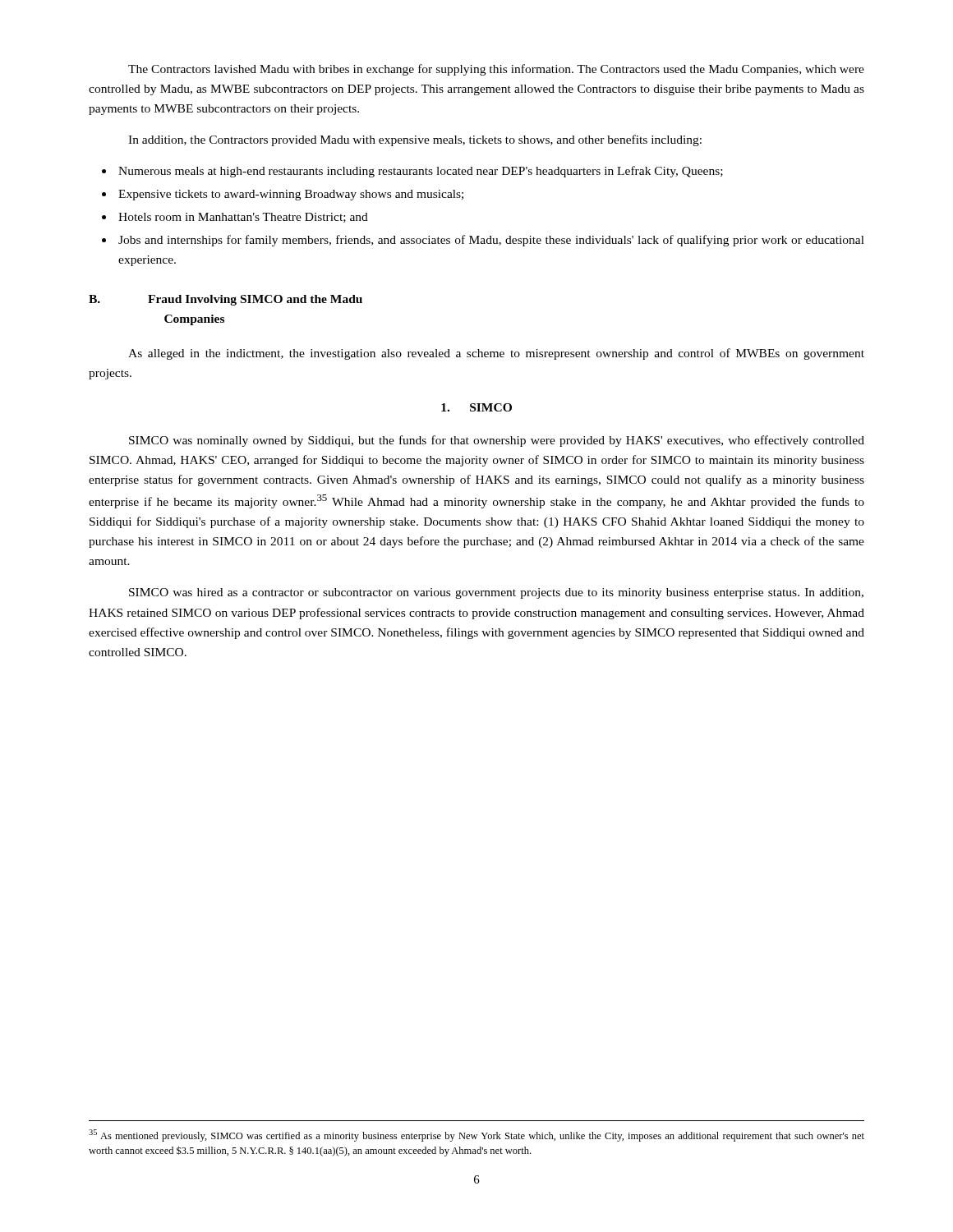The height and width of the screenshot is (1232, 953).
Task: Locate the region starting "SIMCO was nominally owned by Siddiqui, but"
Action: coord(476,500)
